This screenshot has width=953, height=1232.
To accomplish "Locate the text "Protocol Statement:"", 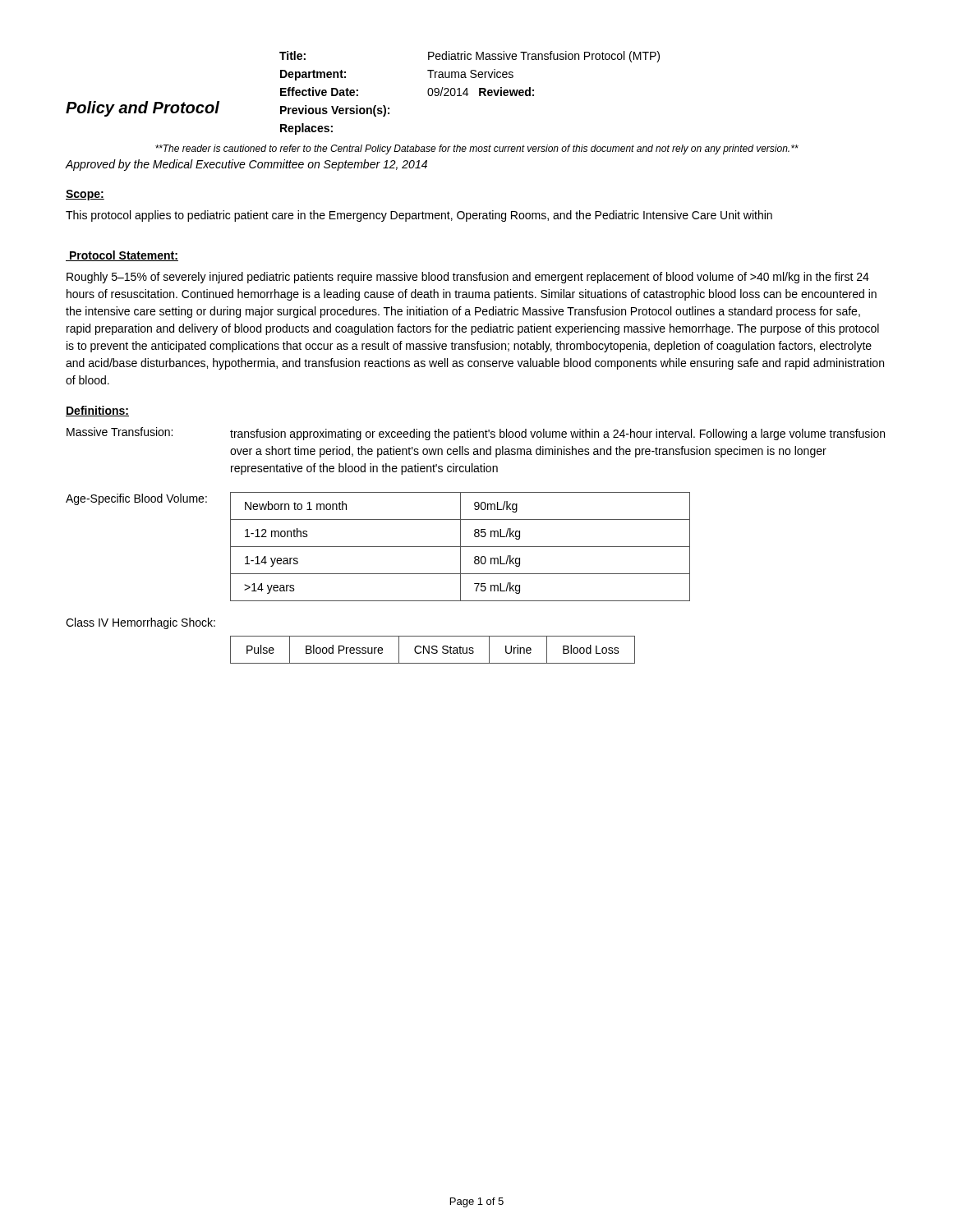I will (122, 255).
